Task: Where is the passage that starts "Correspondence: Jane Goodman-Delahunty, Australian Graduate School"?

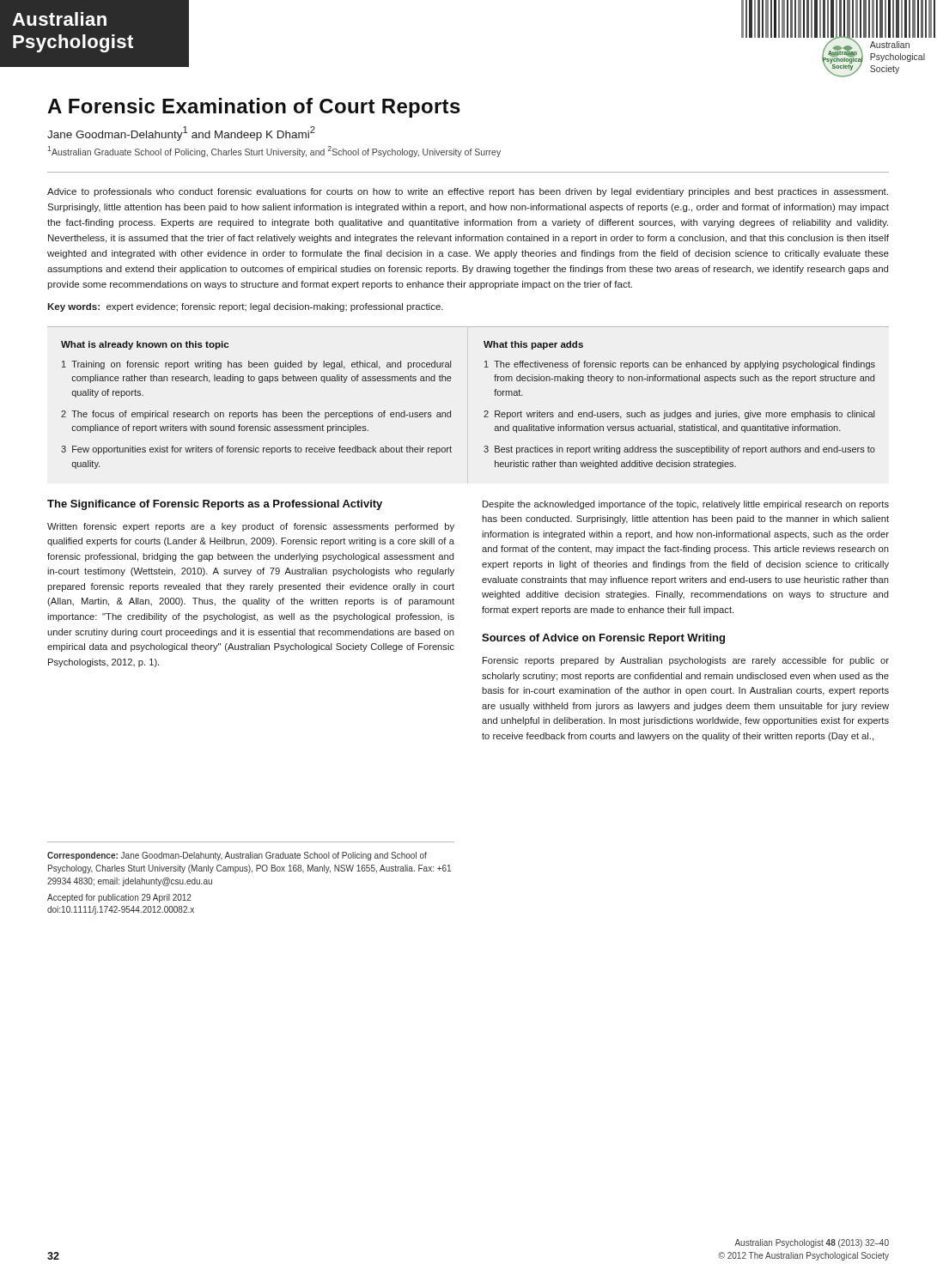Action: pos(249,869)
